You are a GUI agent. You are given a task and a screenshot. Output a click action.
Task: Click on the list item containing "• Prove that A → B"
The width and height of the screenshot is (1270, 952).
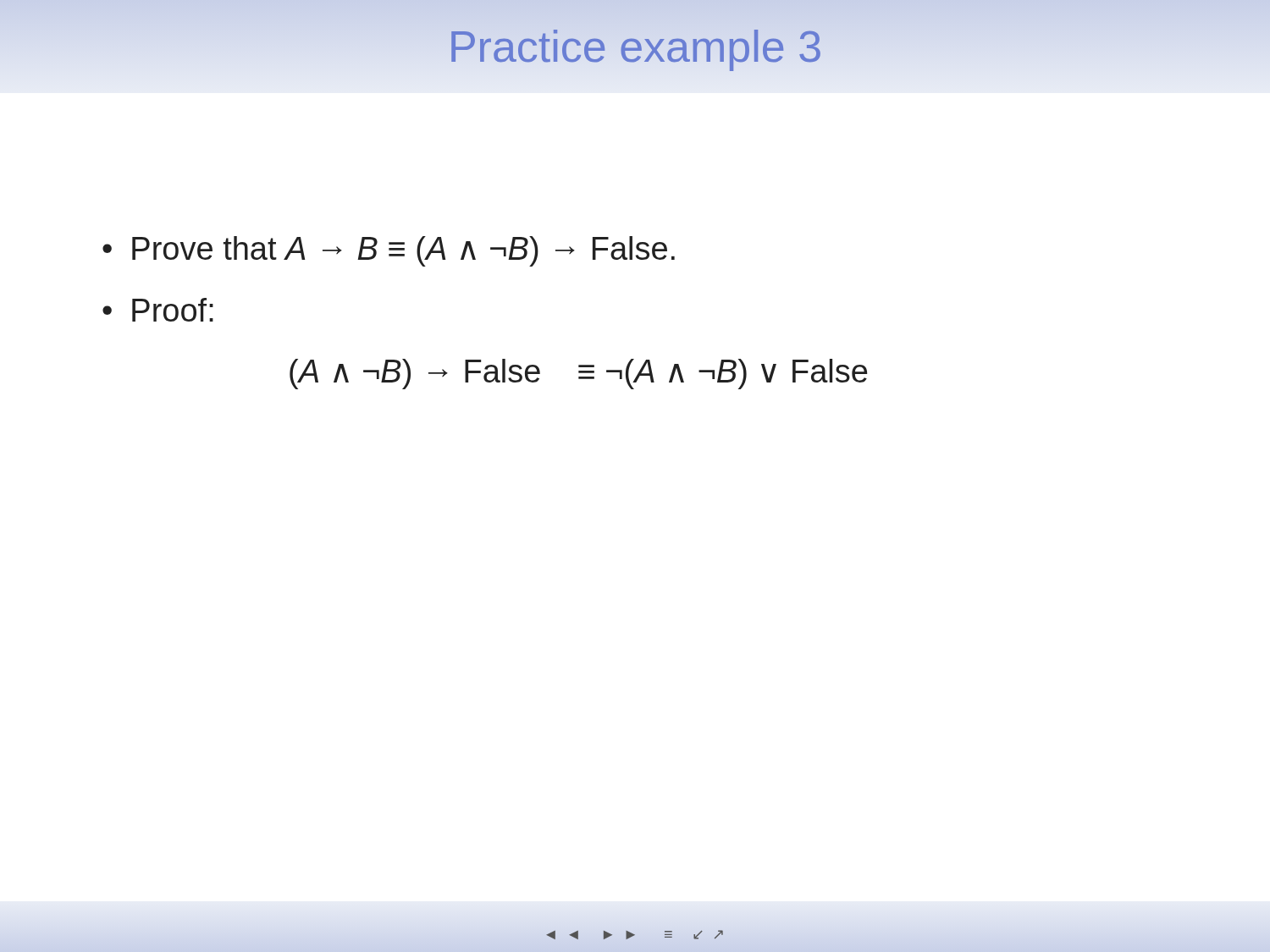click(x=390, y=249)
